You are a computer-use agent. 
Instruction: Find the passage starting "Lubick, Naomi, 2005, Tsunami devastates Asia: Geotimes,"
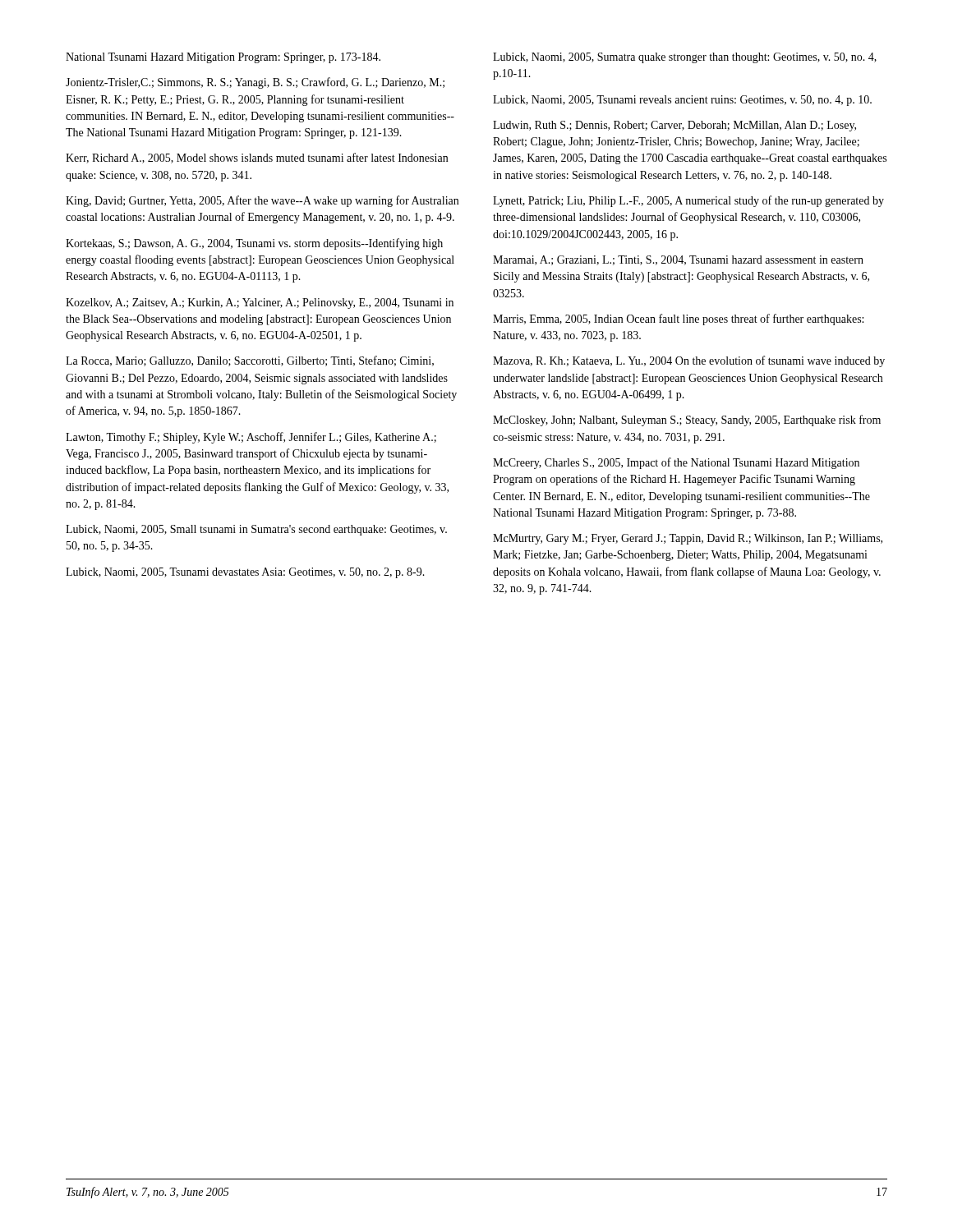245,572
